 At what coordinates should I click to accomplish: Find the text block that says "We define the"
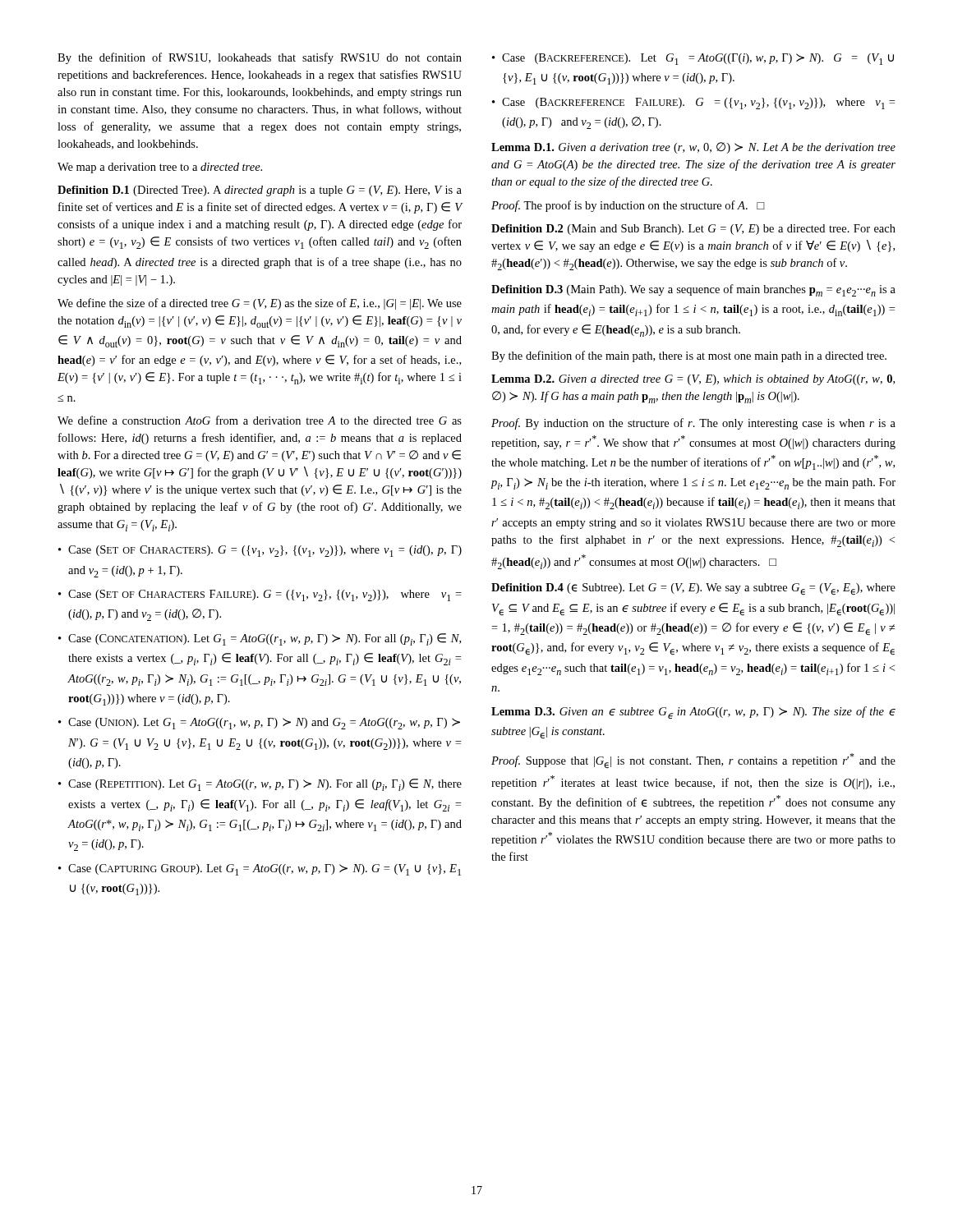point(260,351)
